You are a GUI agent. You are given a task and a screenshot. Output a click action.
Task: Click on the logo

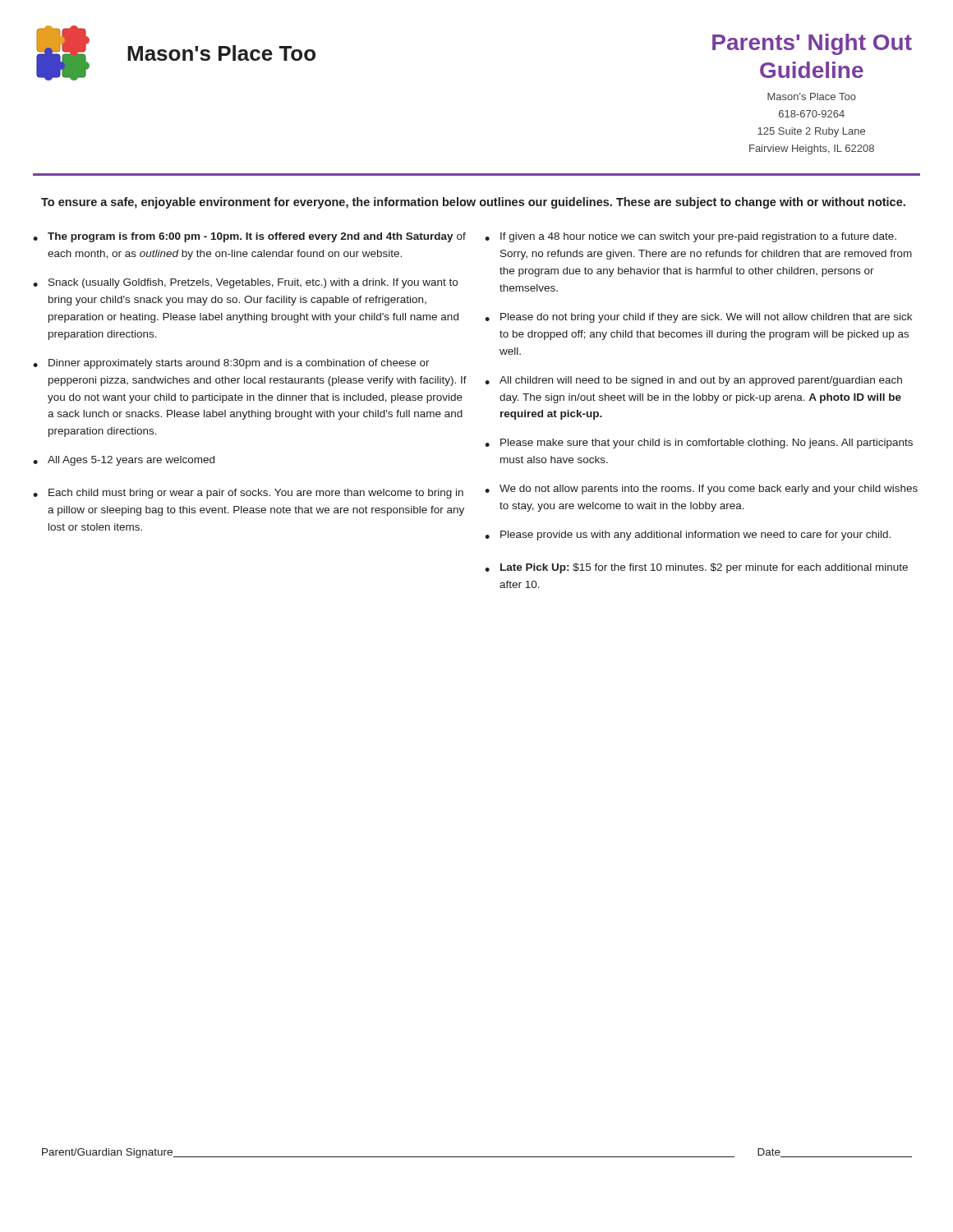pos(175,53)
